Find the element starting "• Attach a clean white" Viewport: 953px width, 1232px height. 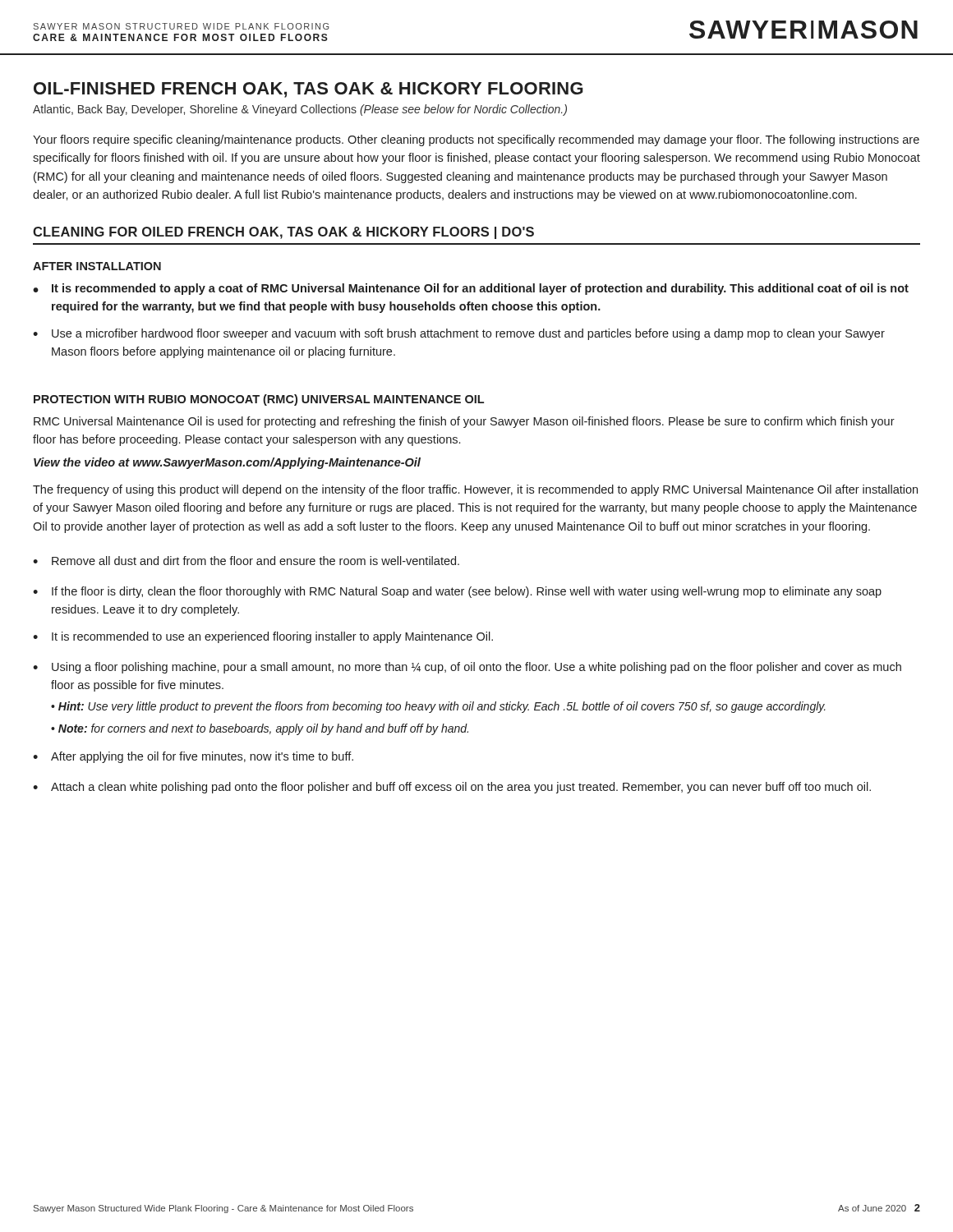click(452, 789)
